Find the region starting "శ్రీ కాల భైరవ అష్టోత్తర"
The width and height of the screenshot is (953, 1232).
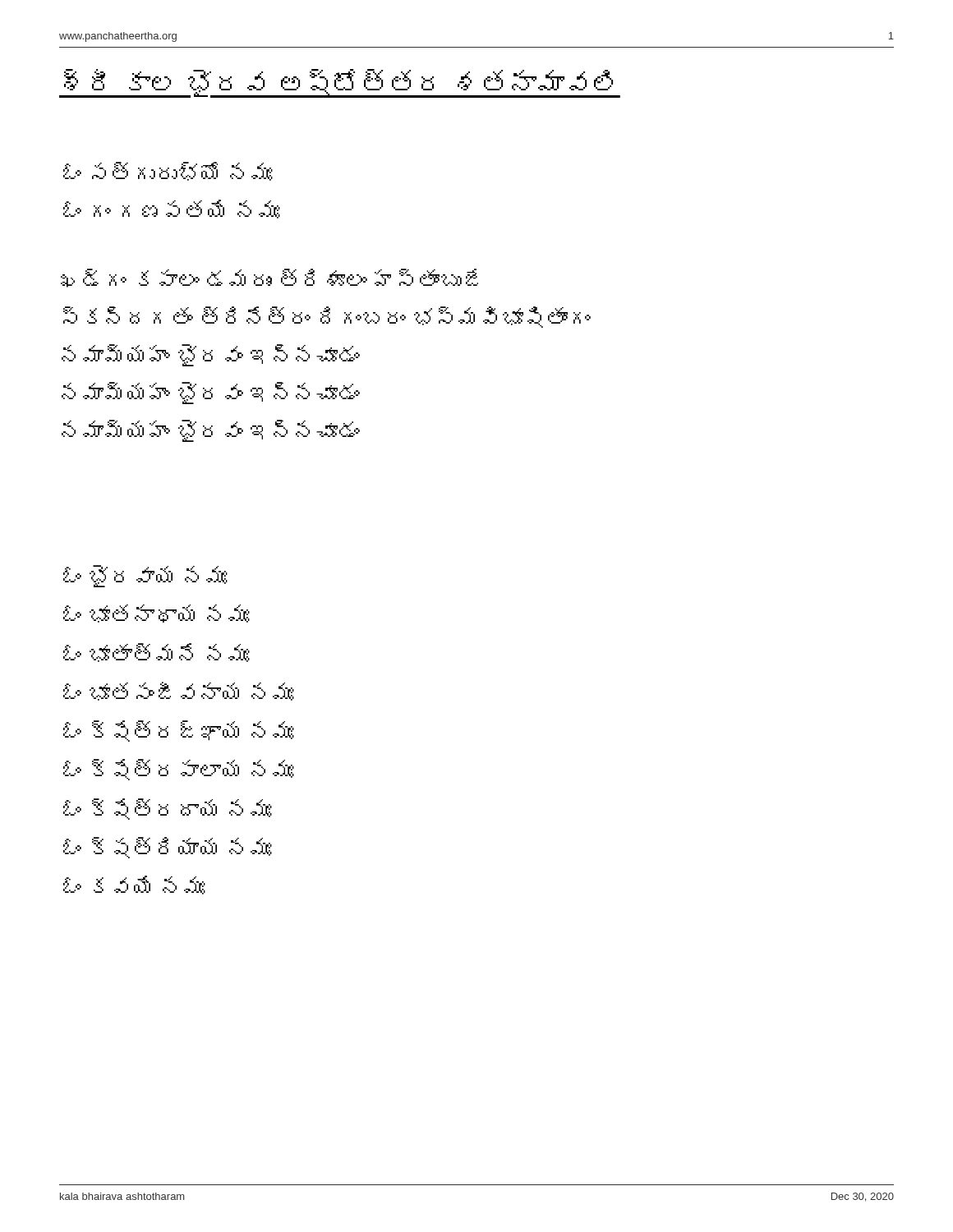coord(340,84)
